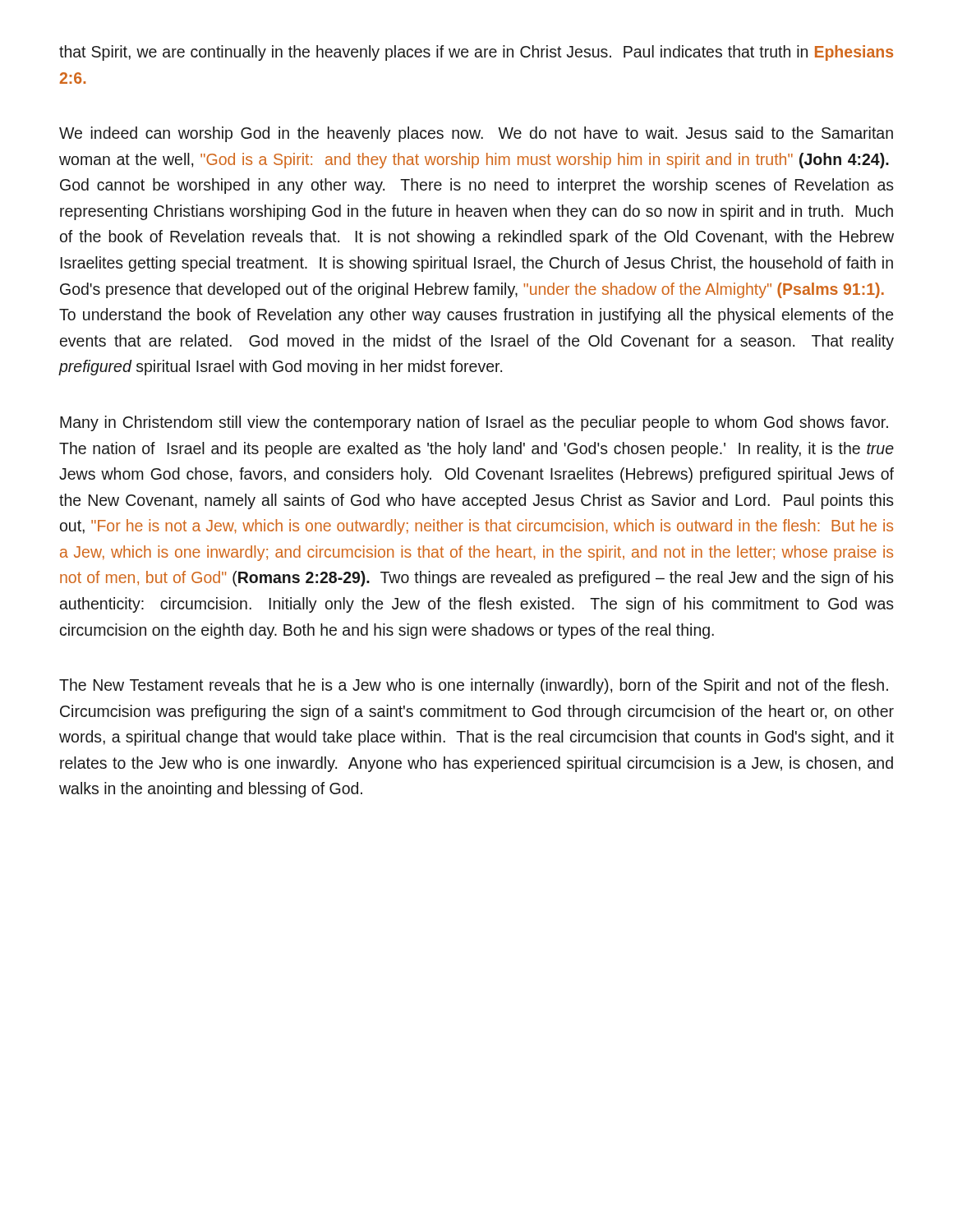Click on the text block with the text "We indeed can"
The width and height of the screenshot is (953, 1232).
pos(476,250)
